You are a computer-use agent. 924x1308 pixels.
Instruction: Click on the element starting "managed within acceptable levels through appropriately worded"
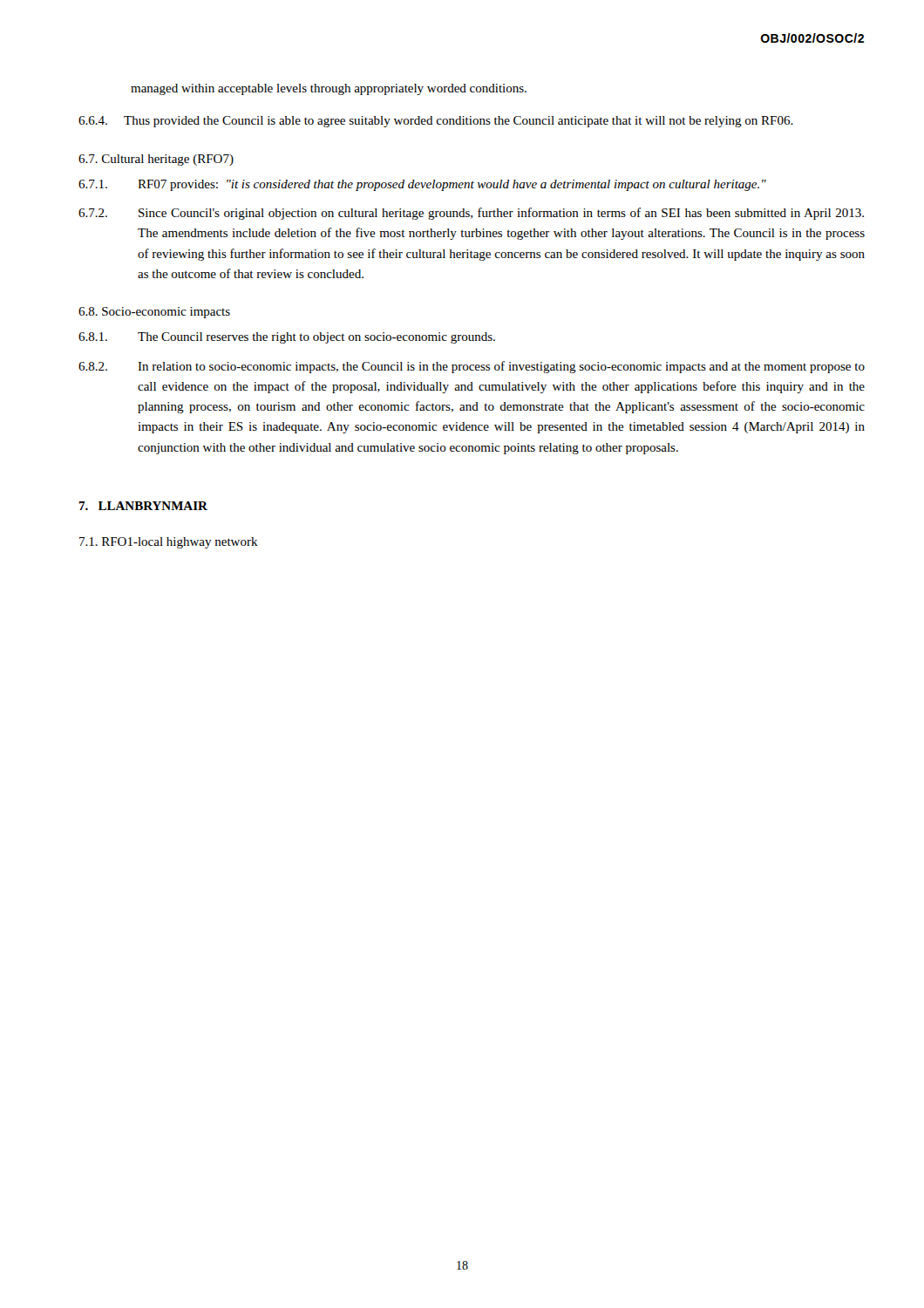click(329, 88)
